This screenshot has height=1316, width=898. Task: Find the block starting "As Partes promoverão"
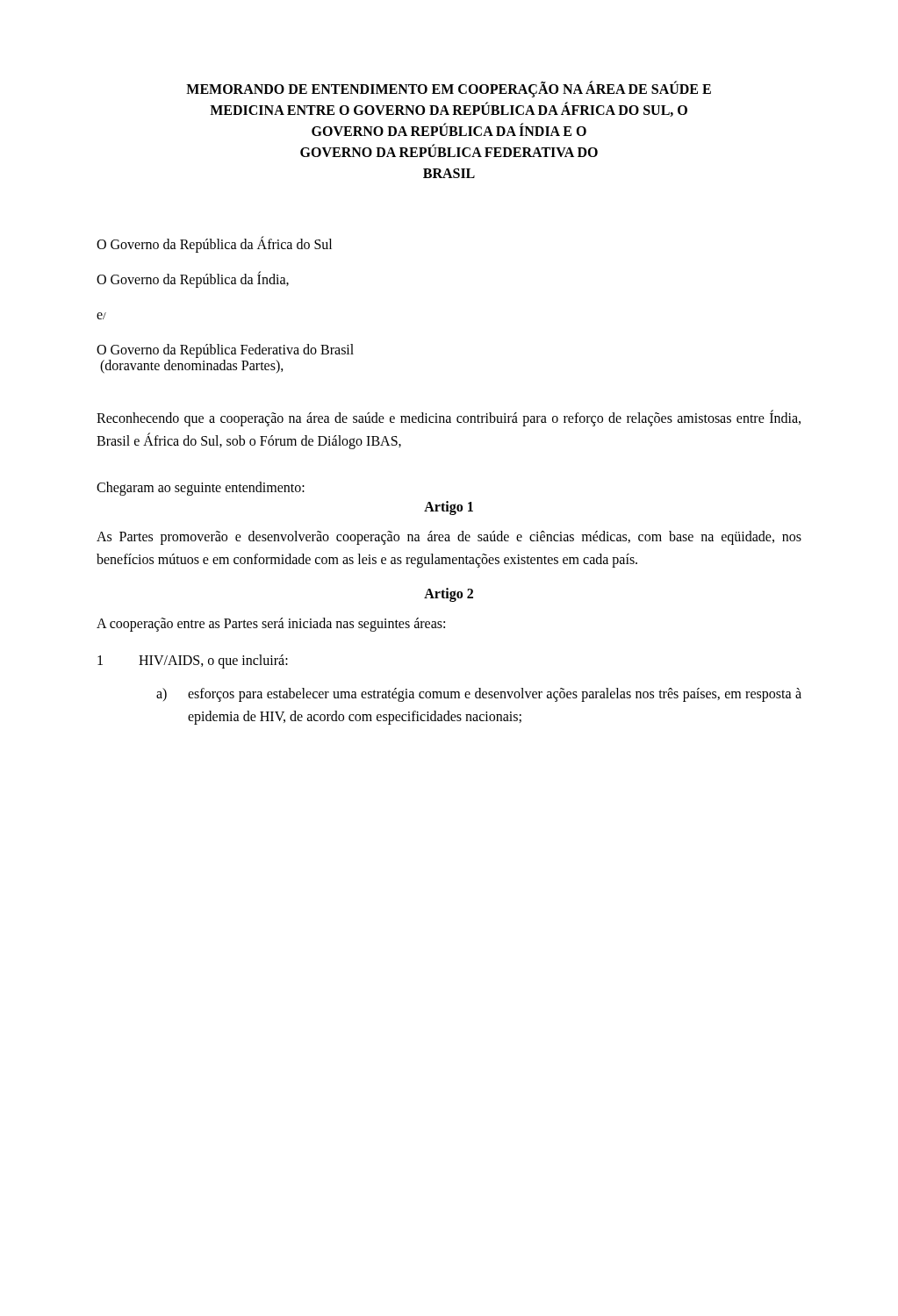pos(449,548)
